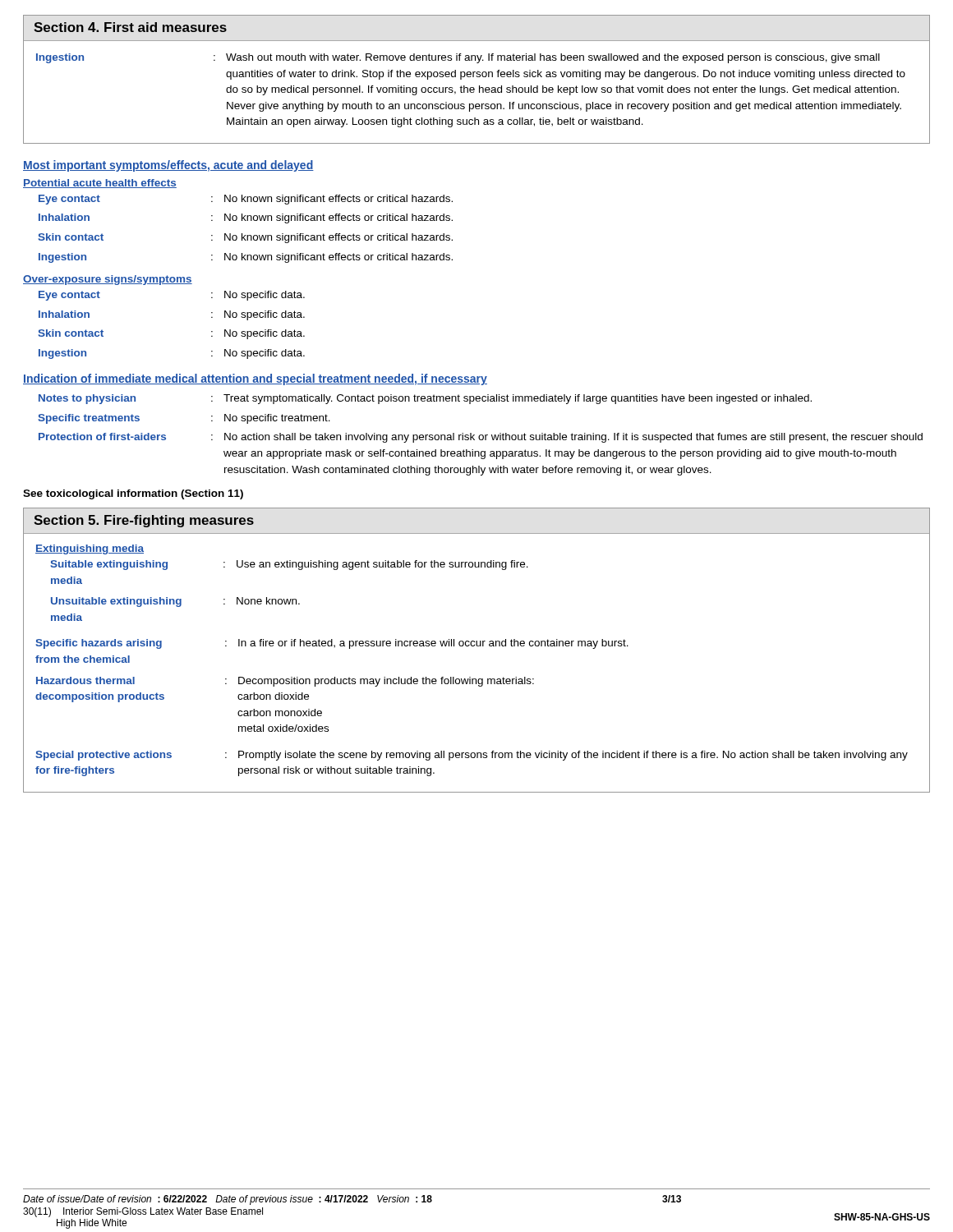Find the passage starting "See toxicological information (Section"
Viewport: 953px width, 1232px height.
pyautogui.click(x=133, y=493)
